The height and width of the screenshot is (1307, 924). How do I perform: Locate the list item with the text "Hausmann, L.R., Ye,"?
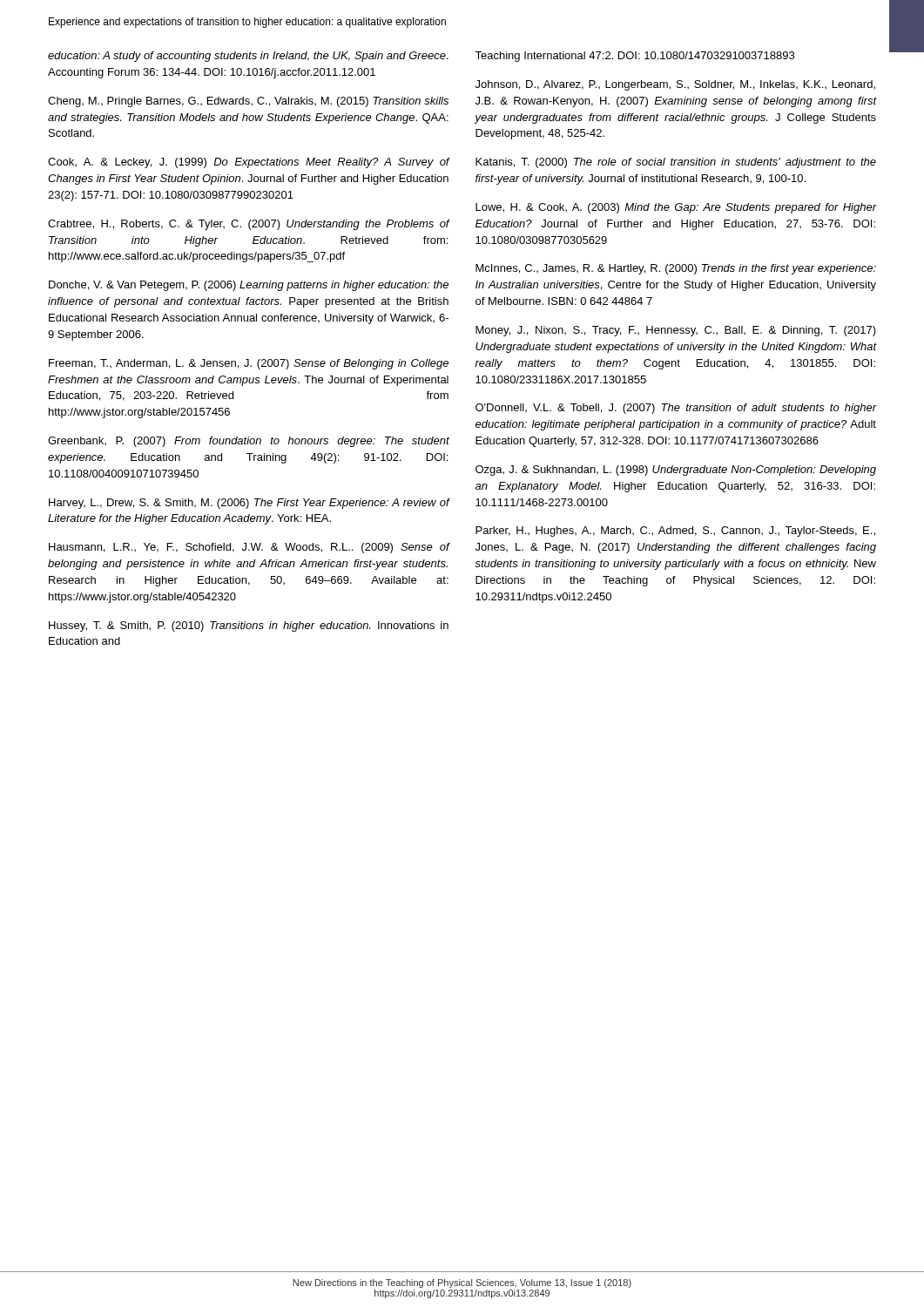click(248, 572)
